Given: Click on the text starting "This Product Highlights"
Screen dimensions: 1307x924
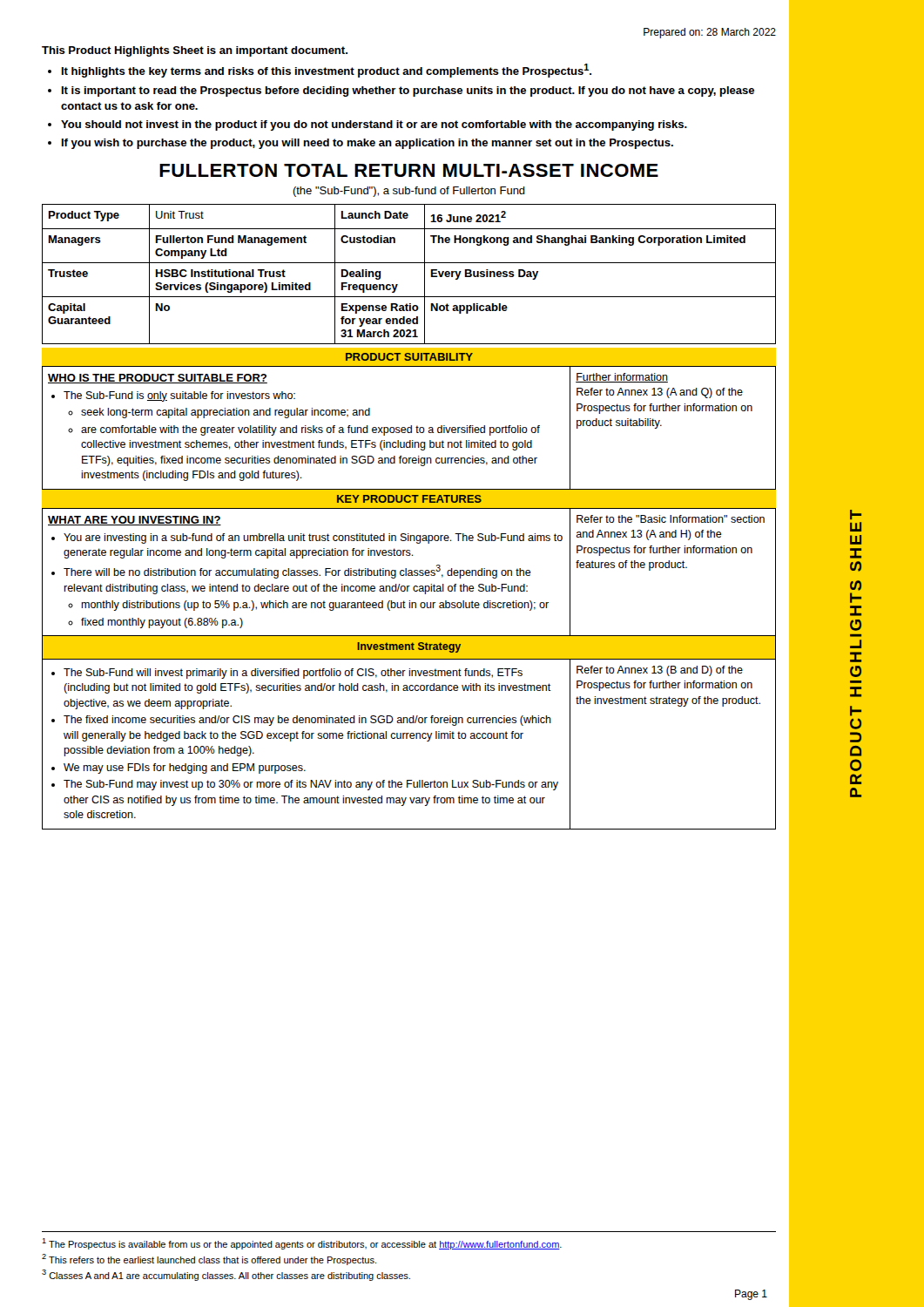Looking at the screenshot, I should (x=195, y=50).
